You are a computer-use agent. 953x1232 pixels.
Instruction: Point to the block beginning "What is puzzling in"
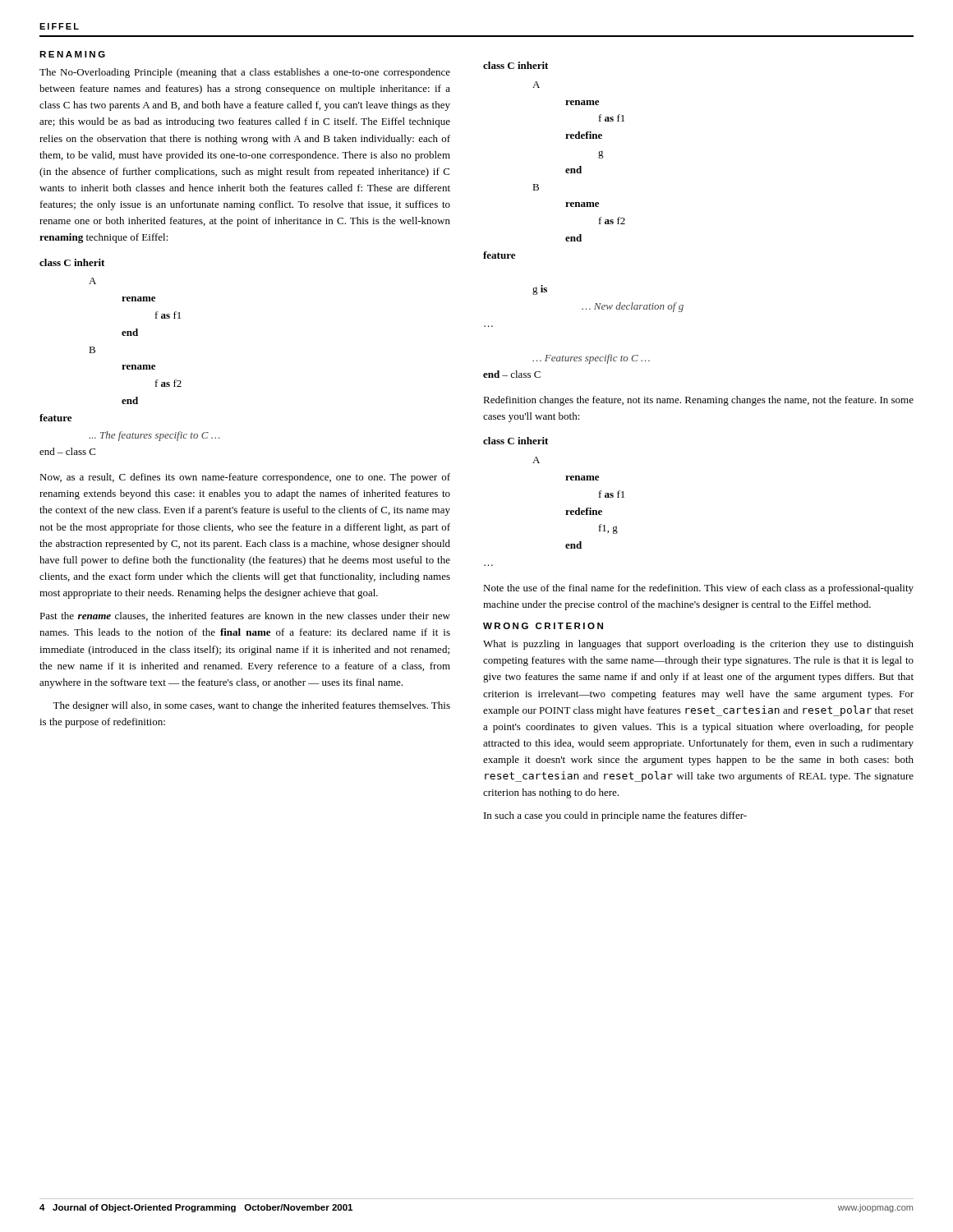698,718
